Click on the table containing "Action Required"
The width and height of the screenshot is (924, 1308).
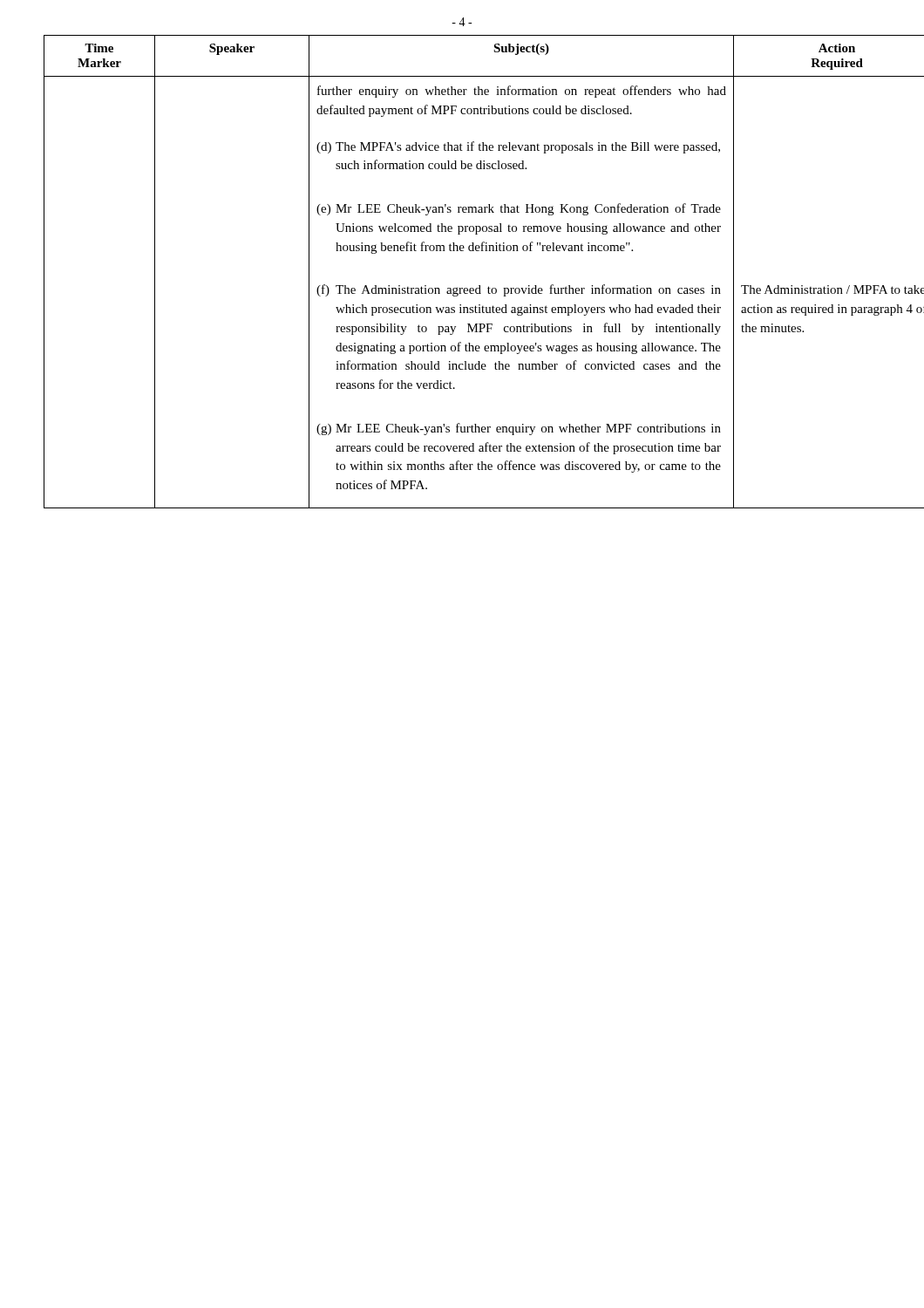[462, 272]
